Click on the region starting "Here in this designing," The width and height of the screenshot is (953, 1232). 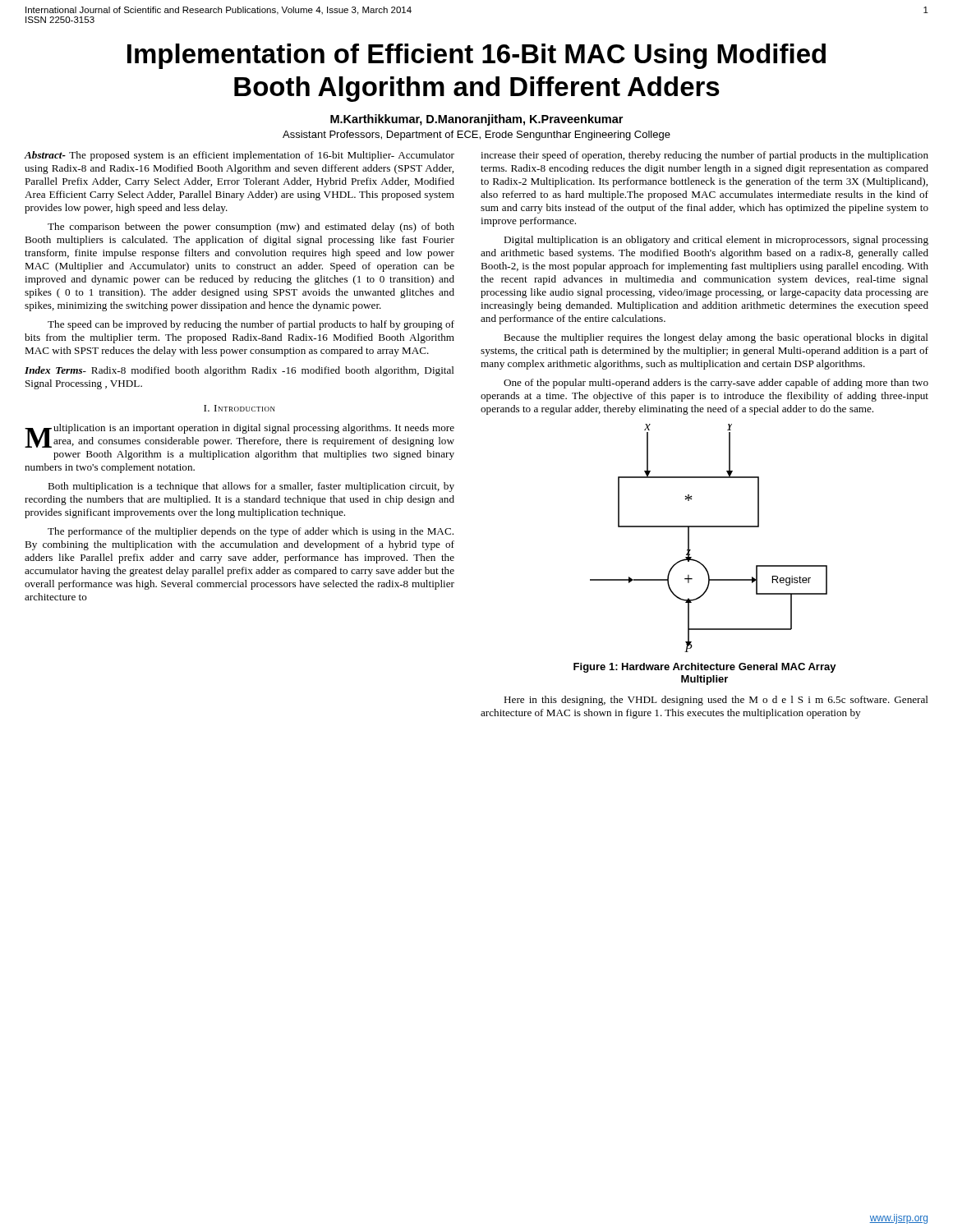(x=704, y=706)
